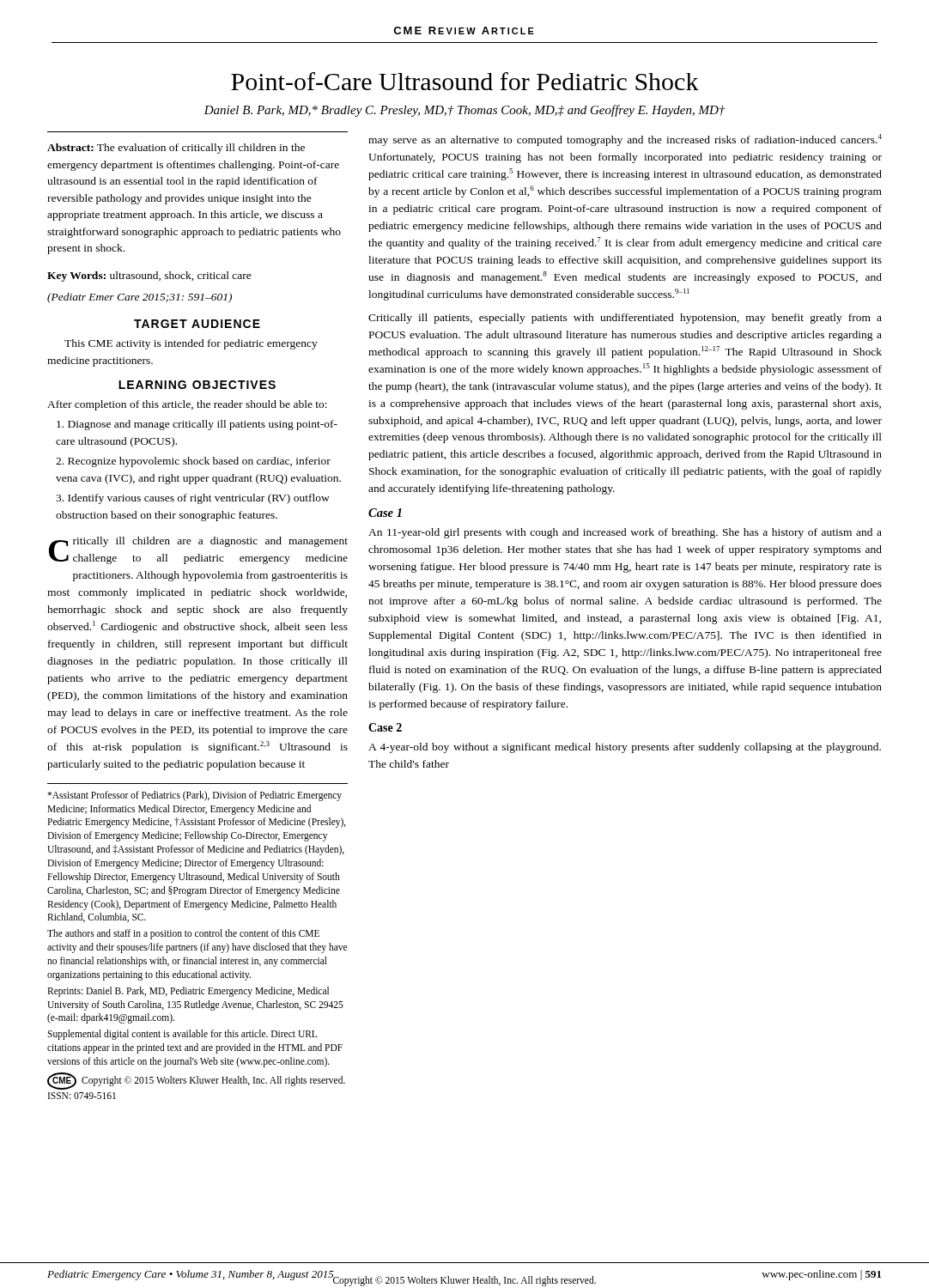Screen dimensions: 1288x929
Task: Point to the region starting "Point-of-Care Ultrasound for Pediatric Shock Daniel"
Action: tap(464, 92)
